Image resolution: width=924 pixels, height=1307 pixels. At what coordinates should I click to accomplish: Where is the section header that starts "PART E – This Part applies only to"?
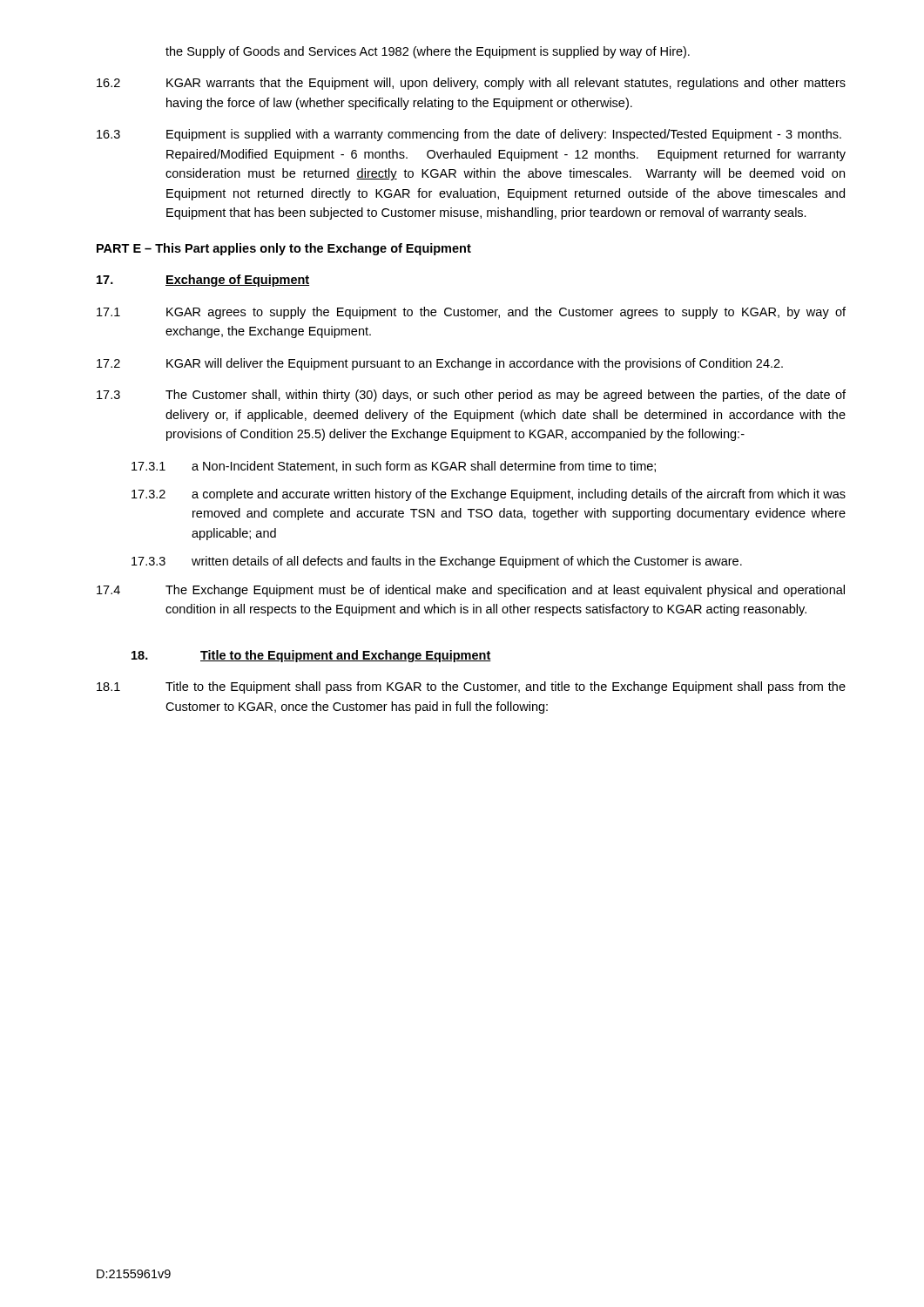(x=283, y=248)
